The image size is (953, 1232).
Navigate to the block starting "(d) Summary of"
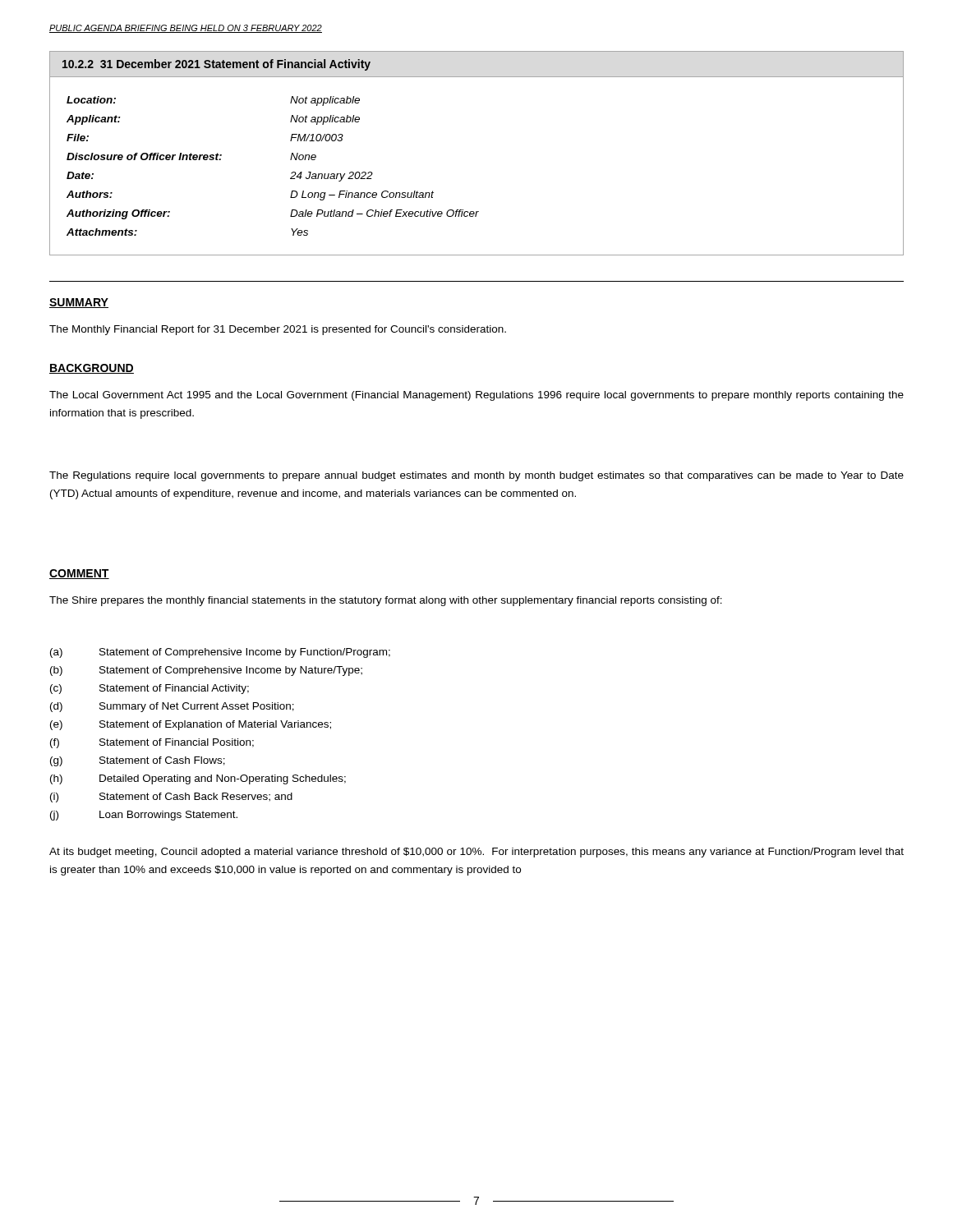(x=172, y=707)
